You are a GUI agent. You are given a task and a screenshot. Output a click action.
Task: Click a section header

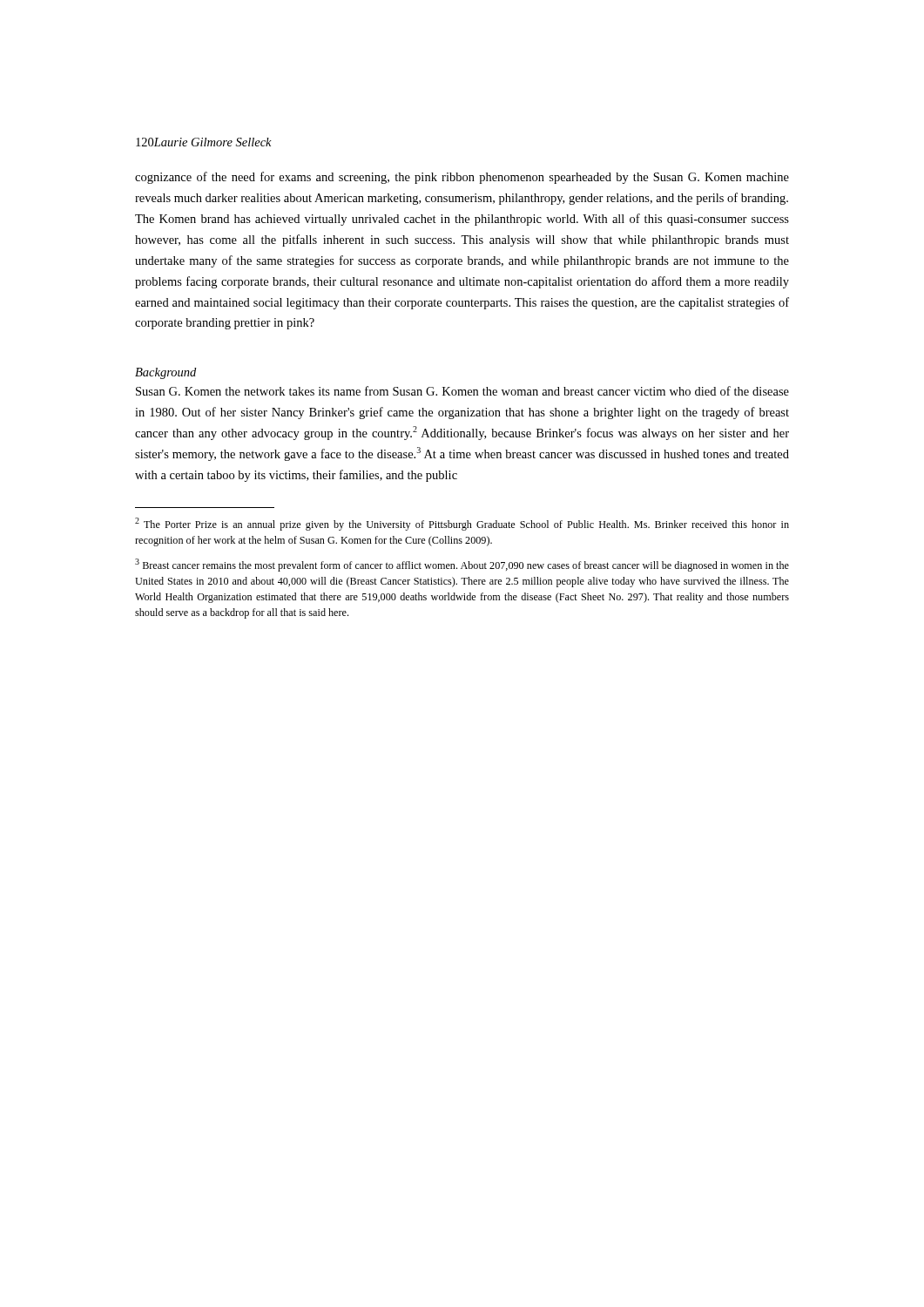pyautogui.click(x=166, y=372)
